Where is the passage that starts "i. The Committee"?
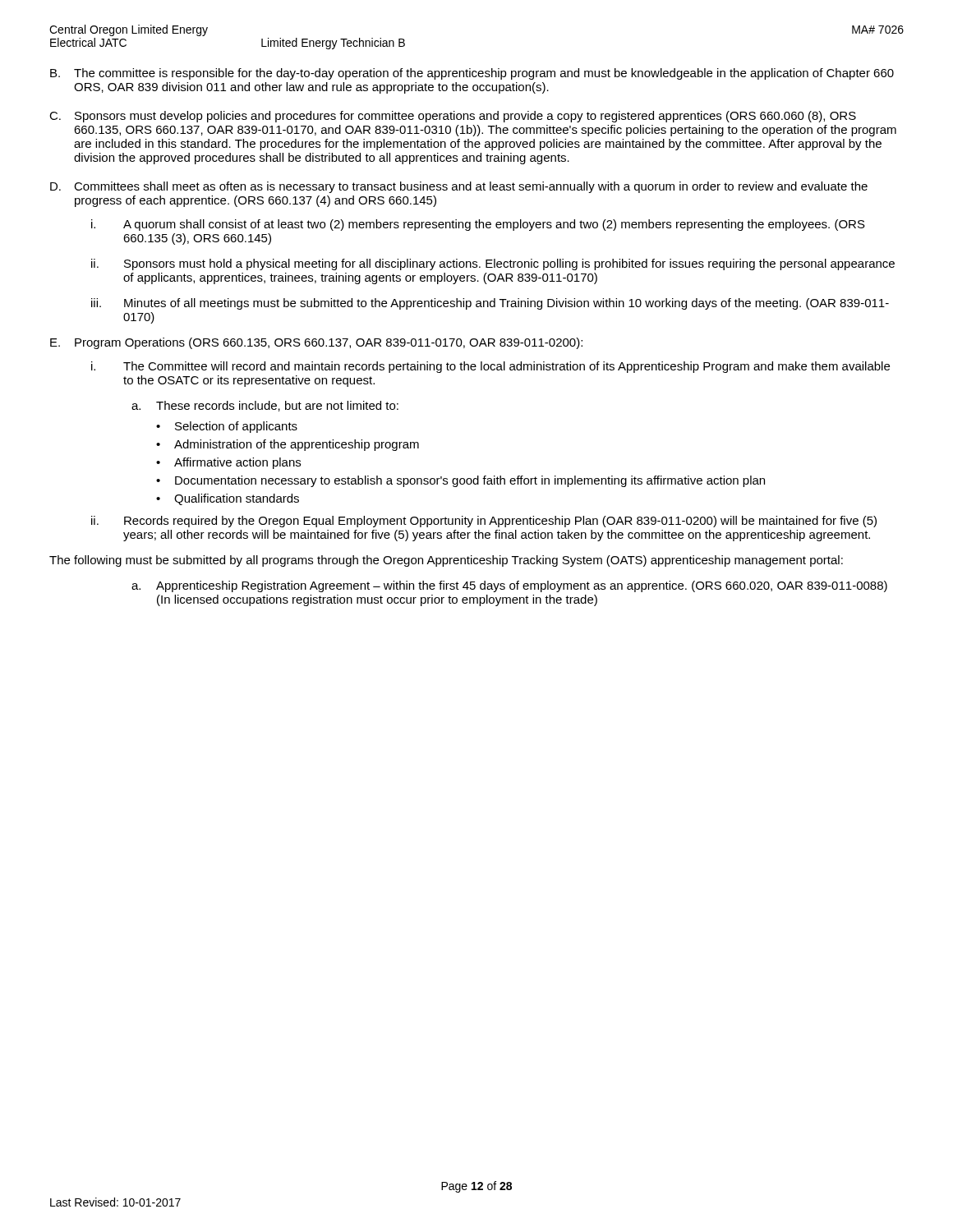 [497, 373]
